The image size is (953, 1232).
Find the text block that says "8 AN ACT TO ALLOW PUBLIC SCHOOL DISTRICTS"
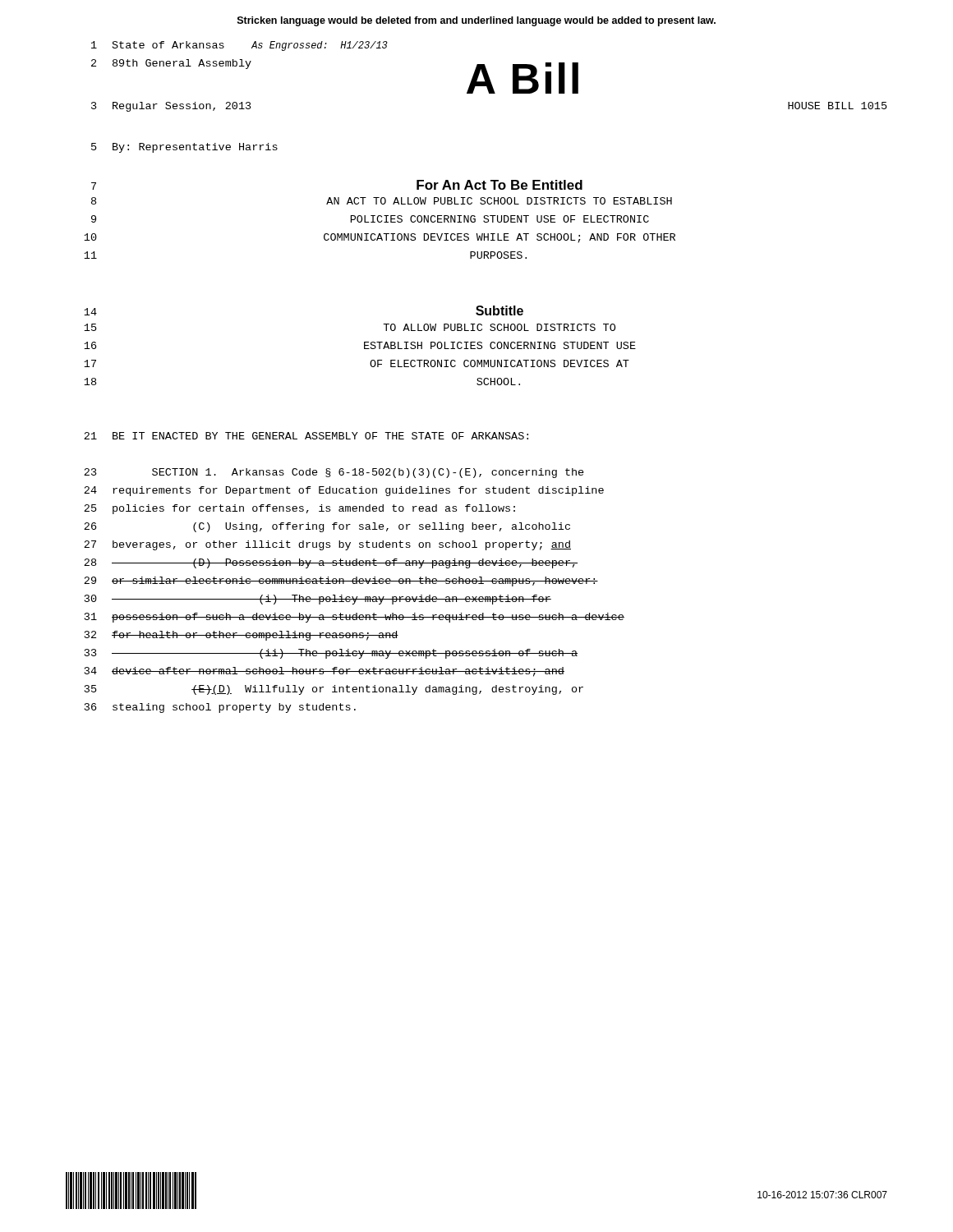coord(476,232)
